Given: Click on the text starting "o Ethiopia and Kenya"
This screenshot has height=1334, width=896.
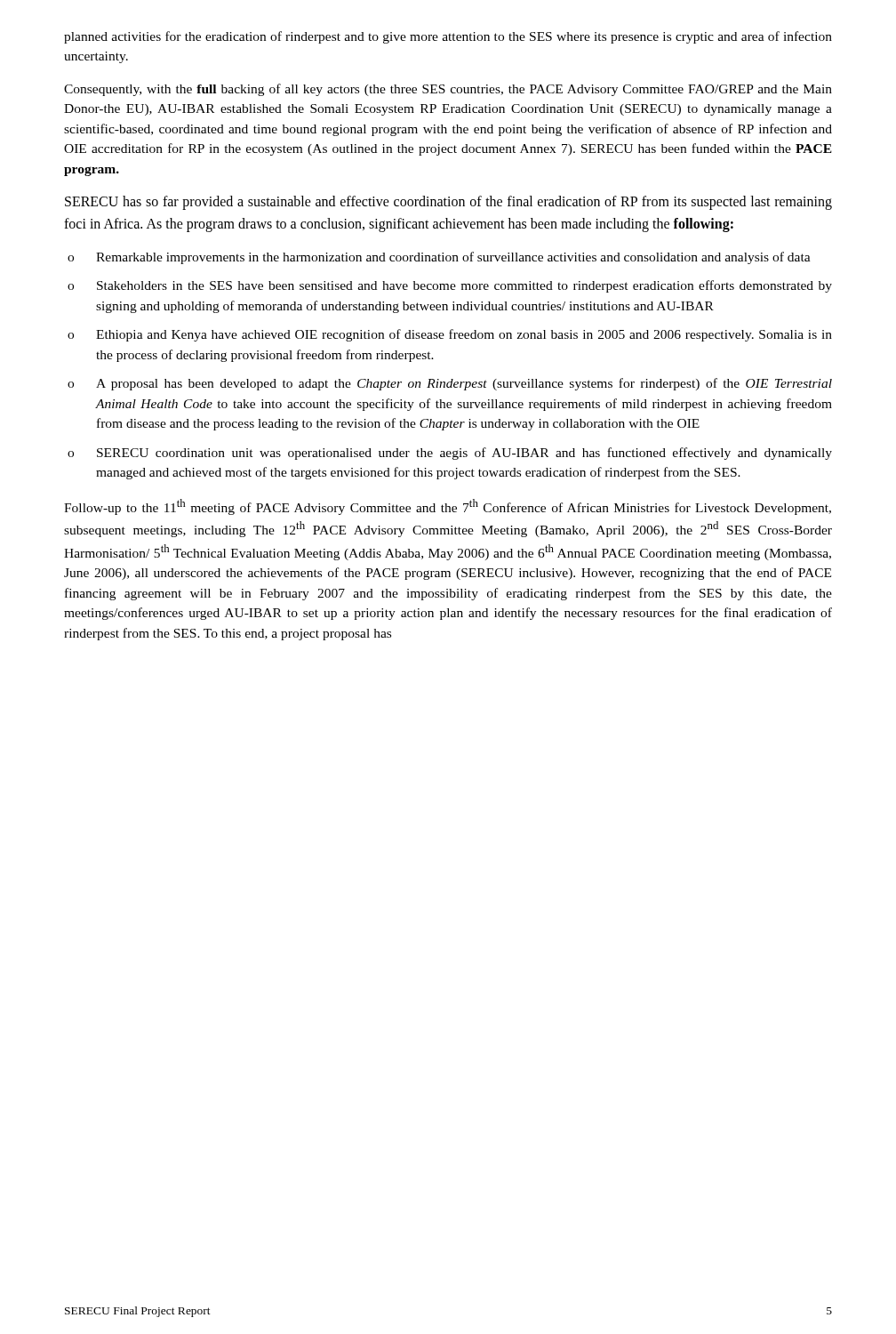Looking at the screenshot, I should pyautogui.click(x=448, y=345).
